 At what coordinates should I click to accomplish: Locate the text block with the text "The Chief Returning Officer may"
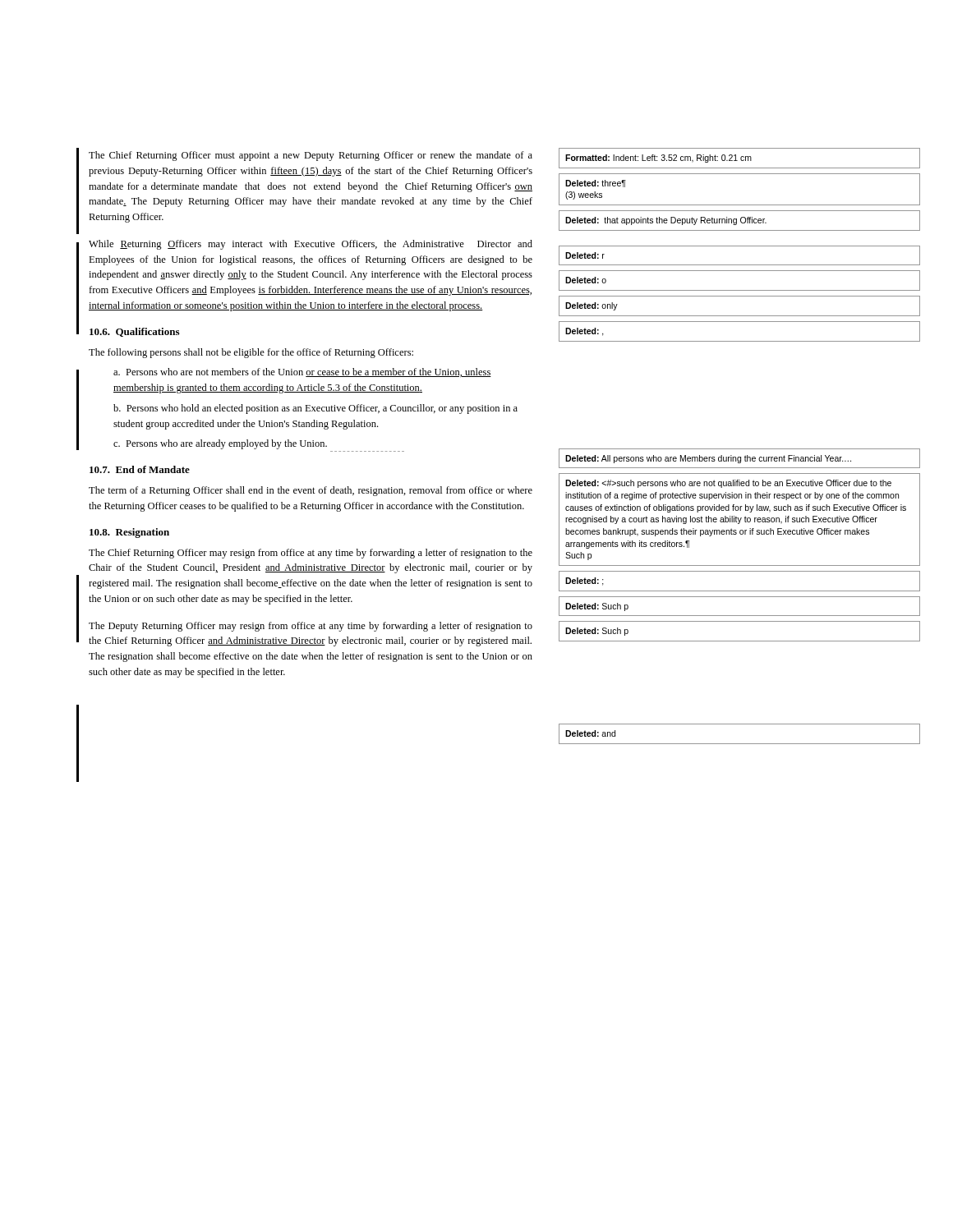click(311, 575)
